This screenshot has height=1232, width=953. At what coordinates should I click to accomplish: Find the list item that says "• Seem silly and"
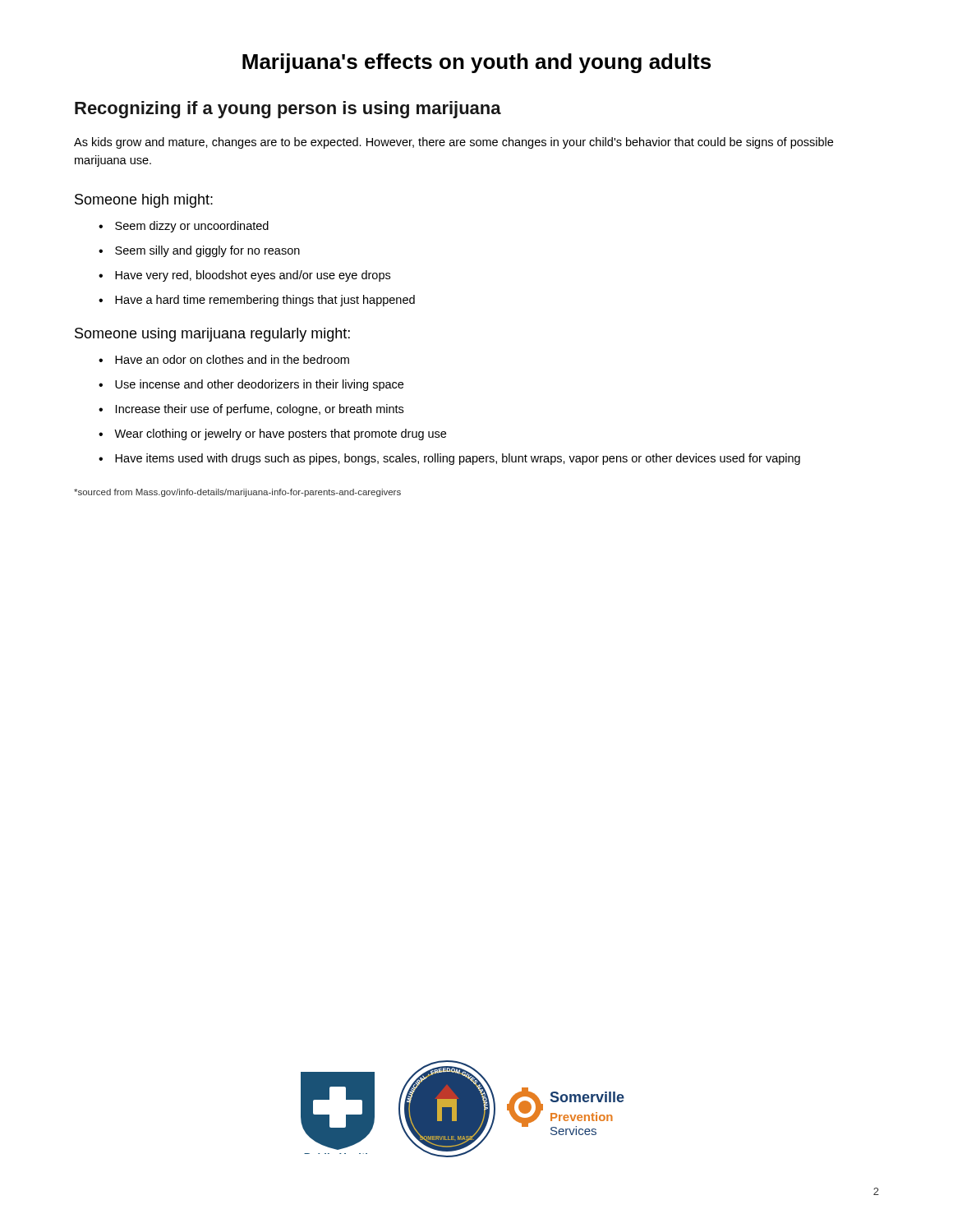point(199,251)
